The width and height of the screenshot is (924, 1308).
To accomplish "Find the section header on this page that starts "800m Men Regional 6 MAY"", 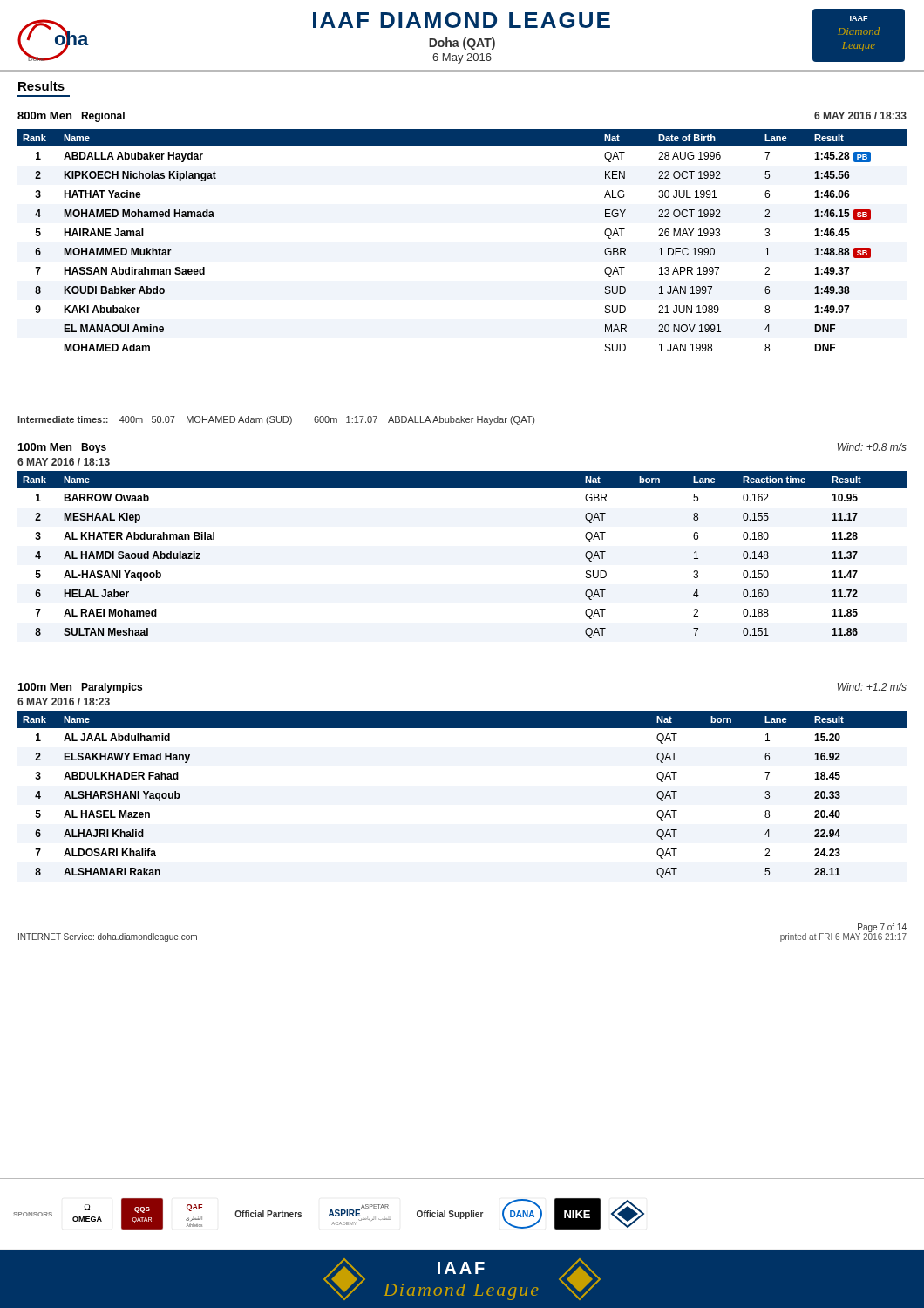I will 68,116.
